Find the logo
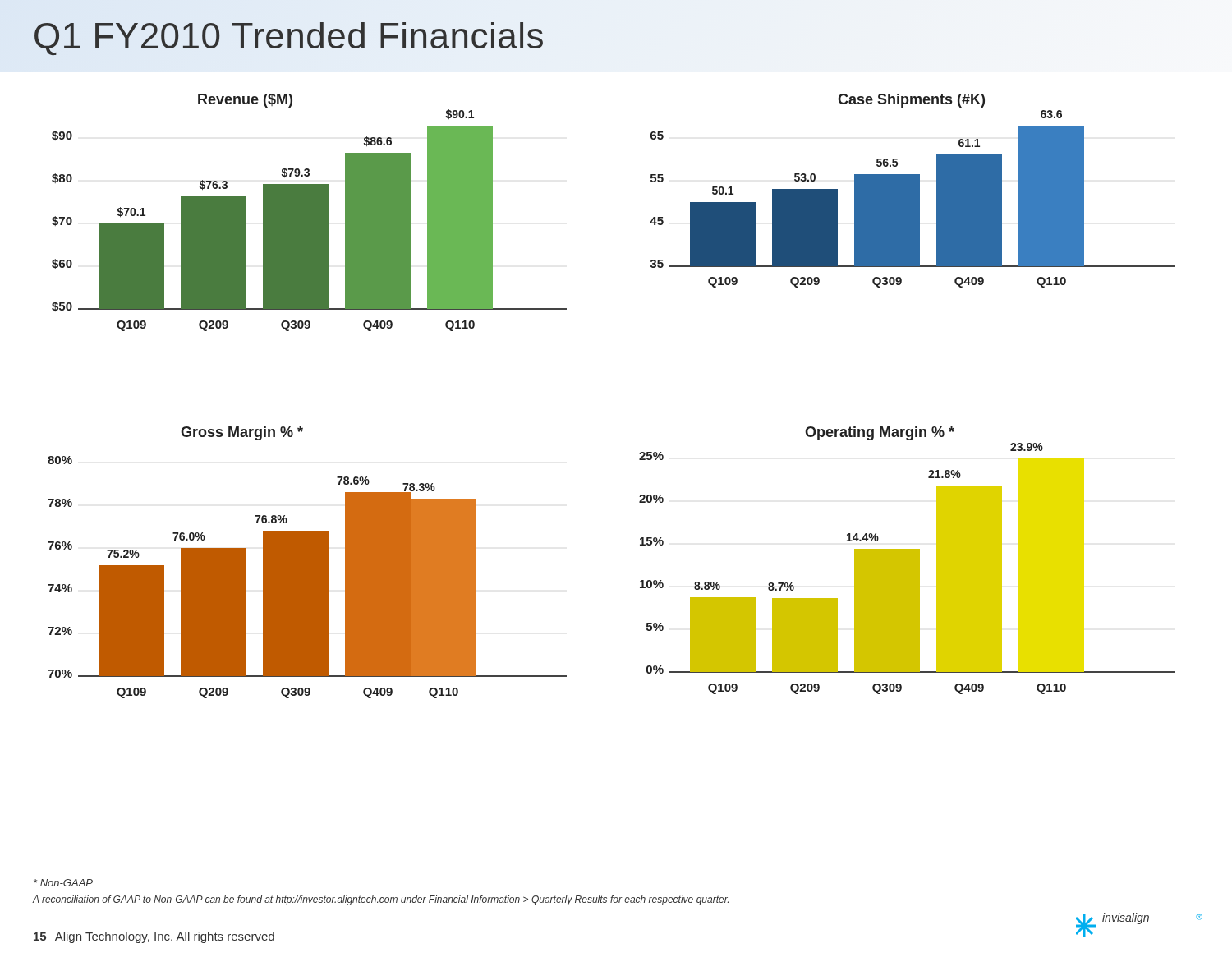This screenshot has width=1232, height=953. tap(1142, 926)
